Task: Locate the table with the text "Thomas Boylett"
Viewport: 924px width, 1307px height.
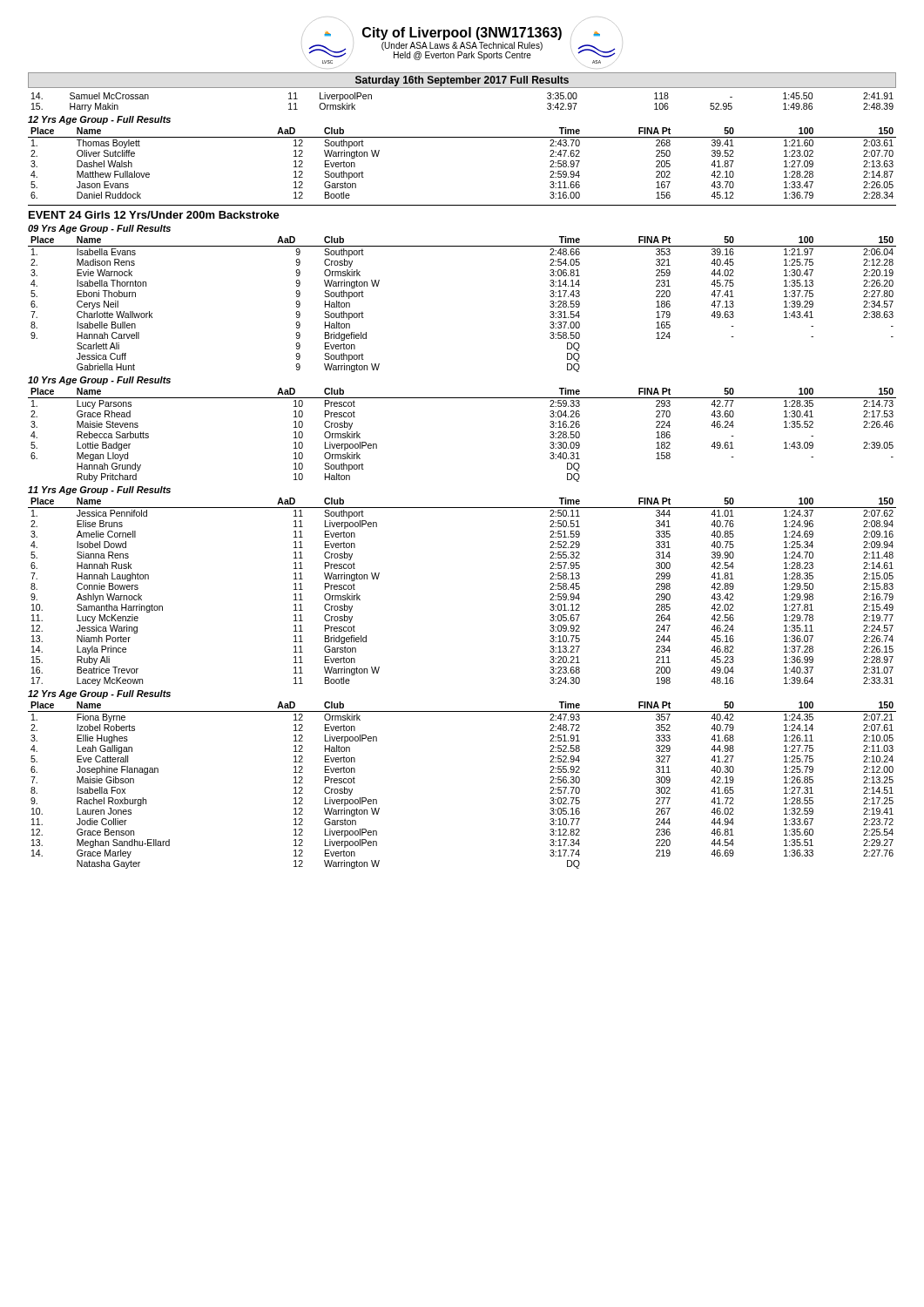Action: coord(462,162)
